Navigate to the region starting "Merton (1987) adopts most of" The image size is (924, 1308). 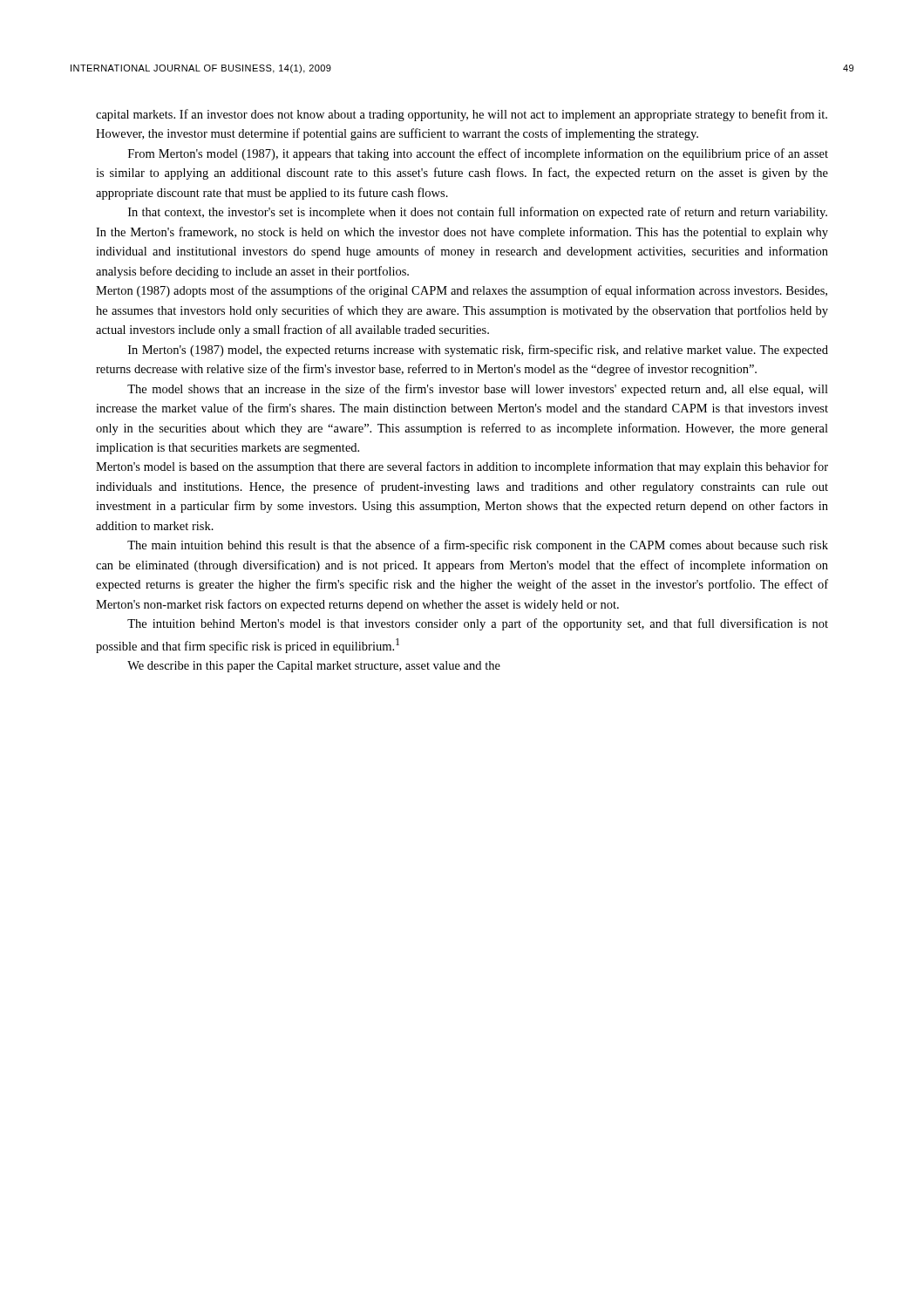coord(462,310)
